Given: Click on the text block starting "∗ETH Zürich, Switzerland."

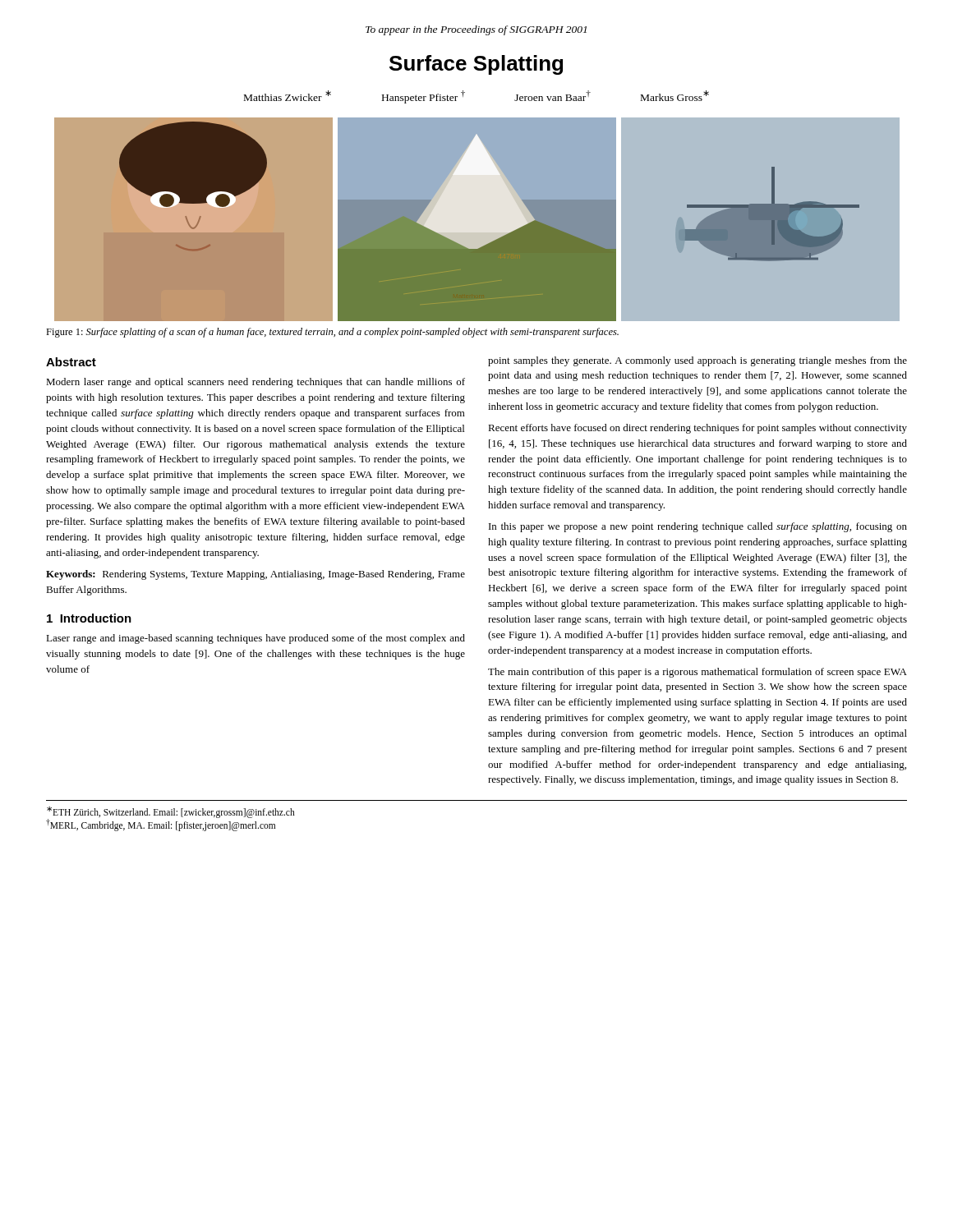Looking at the screenshot, I should (170, 817).
